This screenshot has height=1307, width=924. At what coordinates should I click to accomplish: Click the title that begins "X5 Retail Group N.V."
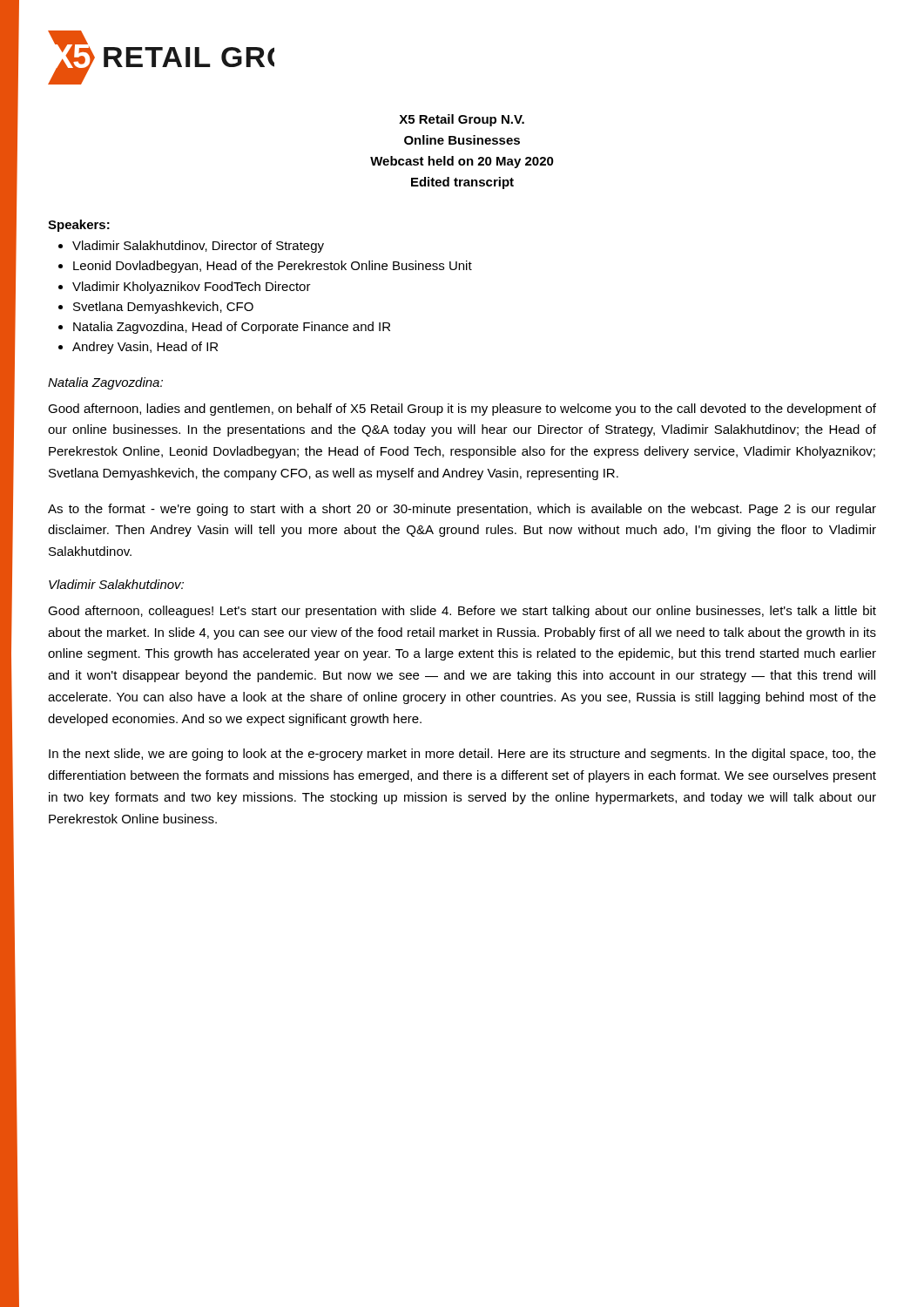click(x=462, y=150)
